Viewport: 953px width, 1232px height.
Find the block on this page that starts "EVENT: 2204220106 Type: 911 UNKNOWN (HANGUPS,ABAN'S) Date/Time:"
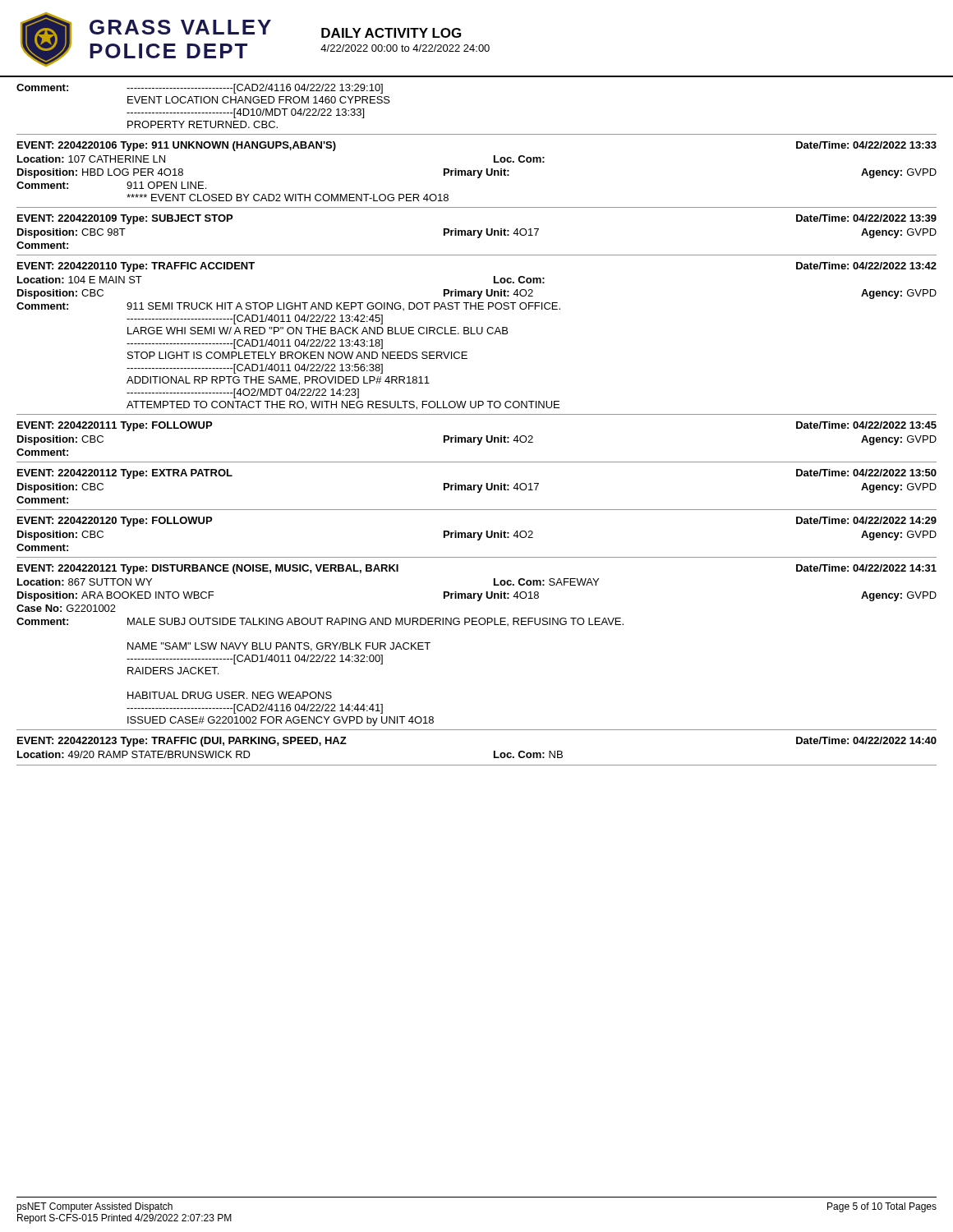click(x=476, y=171)
